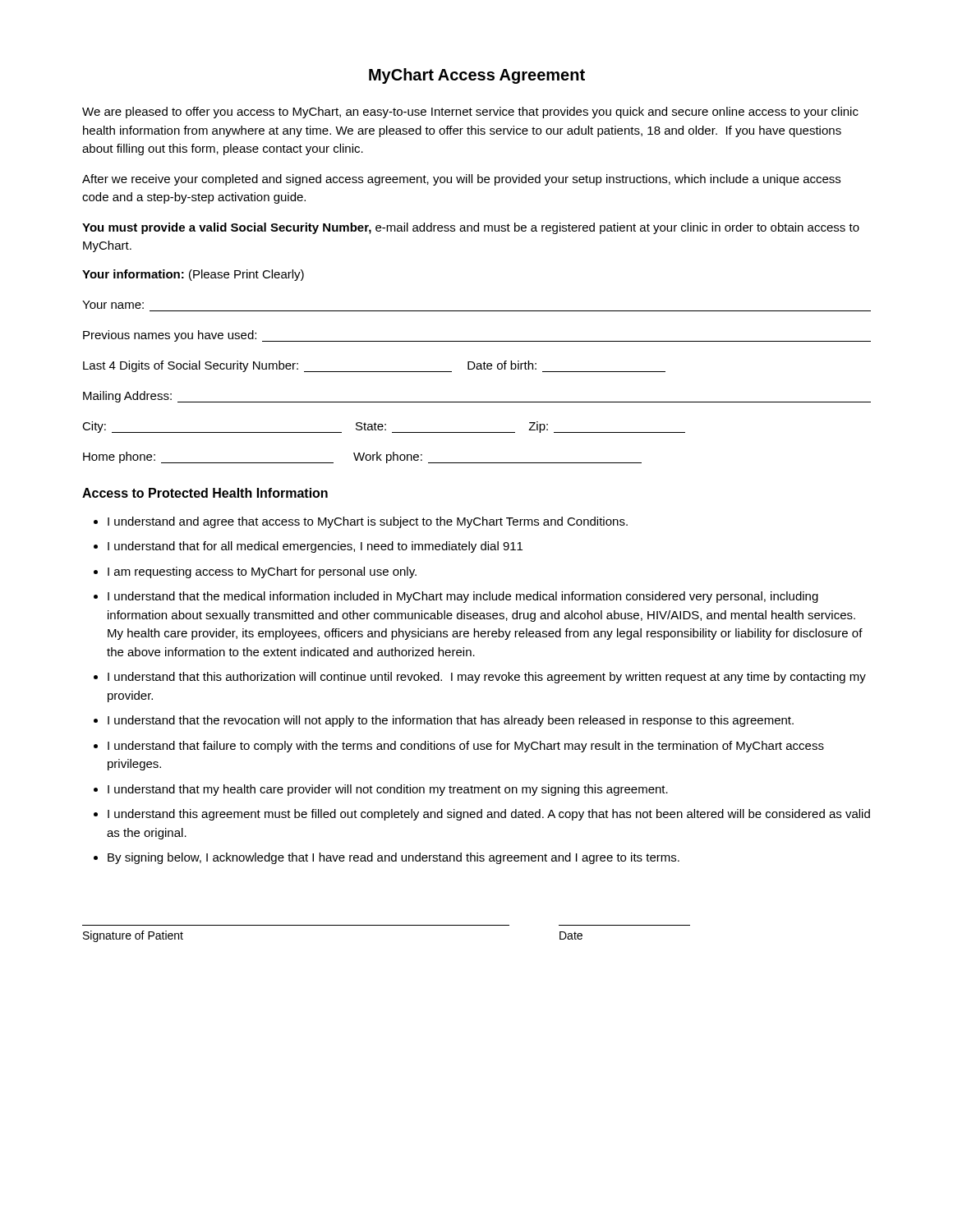This screenshot has height=1232, width=953.
Task: Point to the block beginning "I am requesting"
Action: point(262,572)
